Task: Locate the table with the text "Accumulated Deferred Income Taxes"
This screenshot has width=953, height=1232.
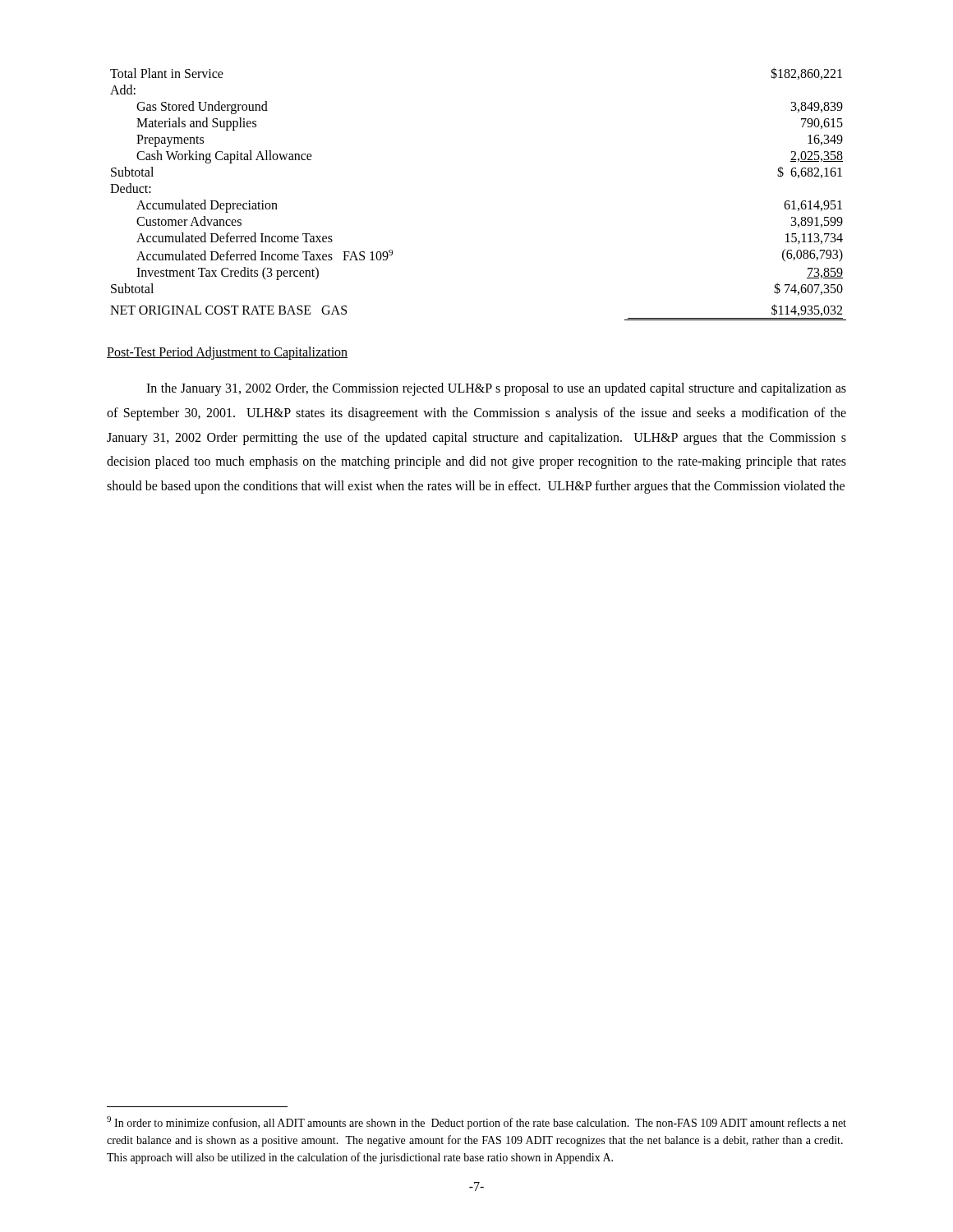Action: pos(476,193)
